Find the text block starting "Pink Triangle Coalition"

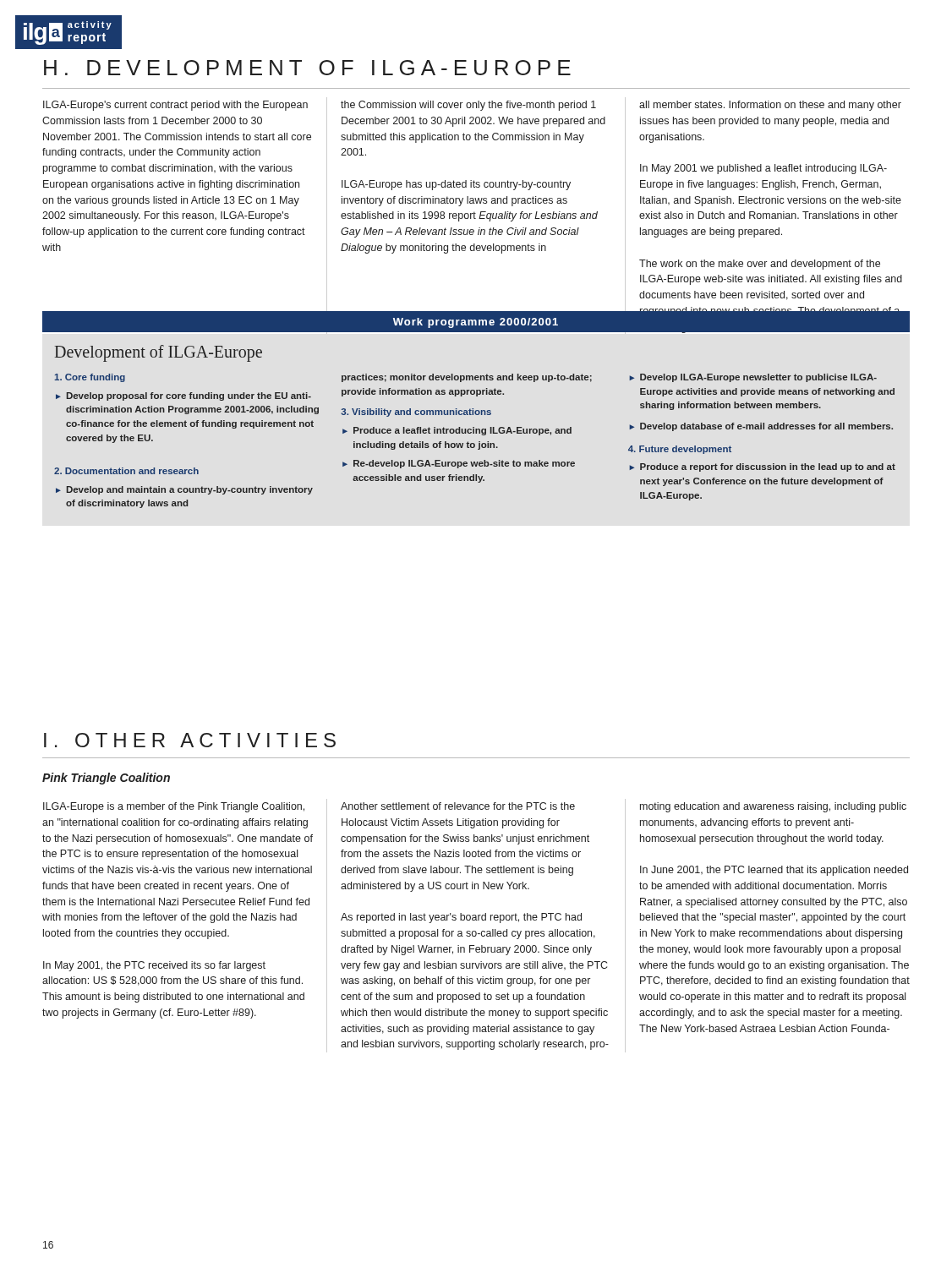click(x=106, y=778)
